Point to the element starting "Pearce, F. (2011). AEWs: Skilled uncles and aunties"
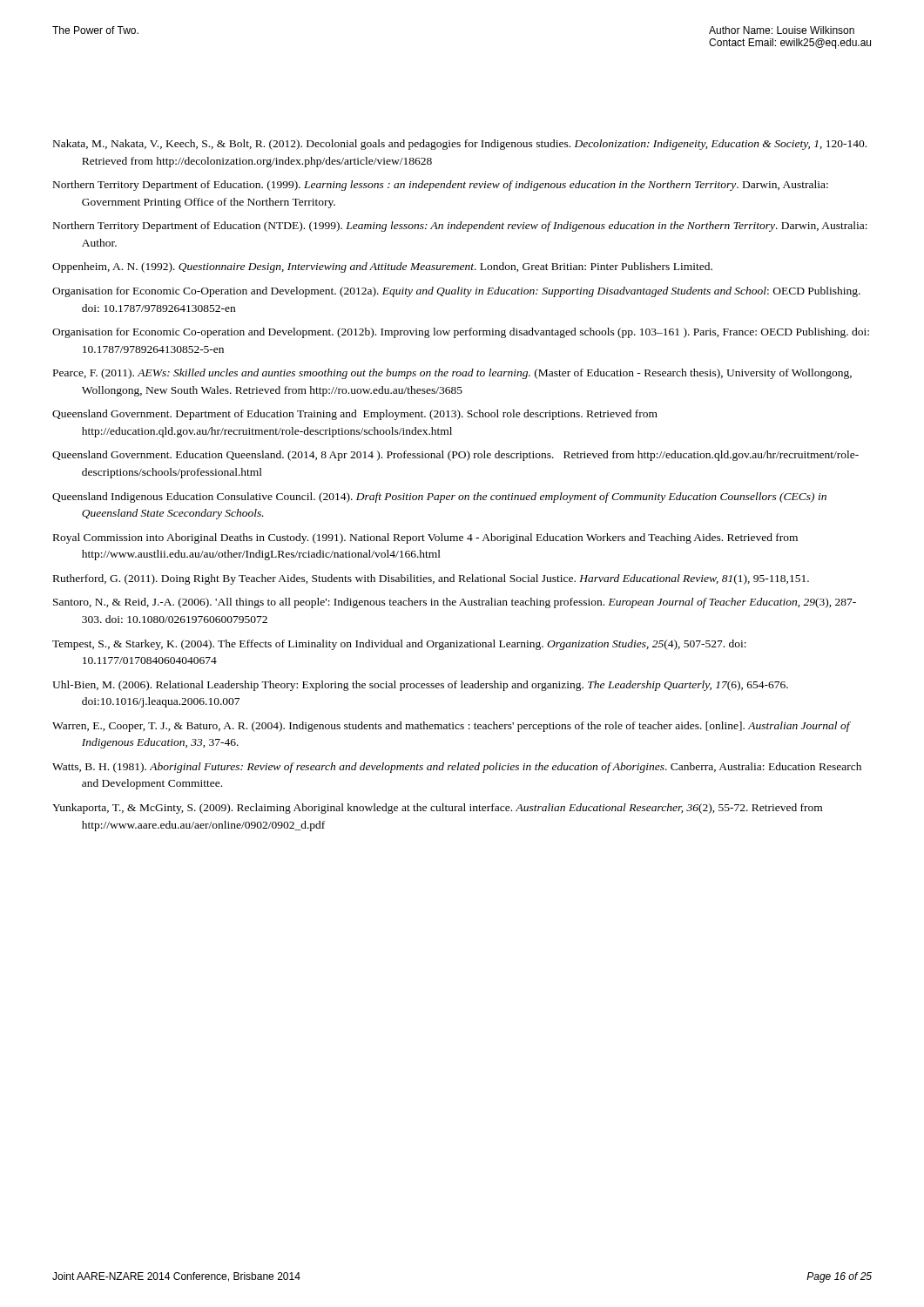Screen dimensions: 1307x924 pyautogui.click(x=452, y=381)
